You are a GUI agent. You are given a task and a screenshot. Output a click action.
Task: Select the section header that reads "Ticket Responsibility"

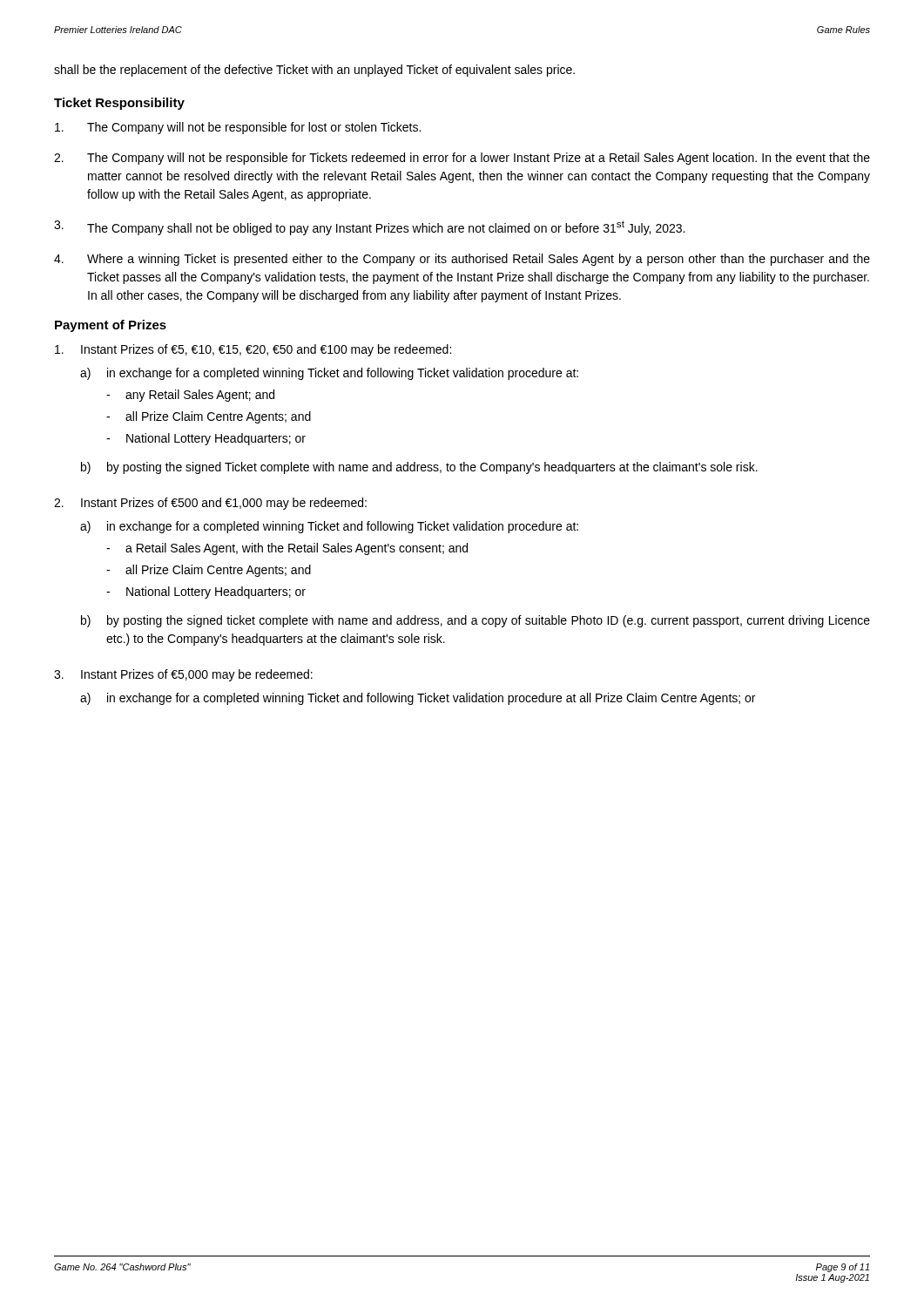(x=119, y=102)
